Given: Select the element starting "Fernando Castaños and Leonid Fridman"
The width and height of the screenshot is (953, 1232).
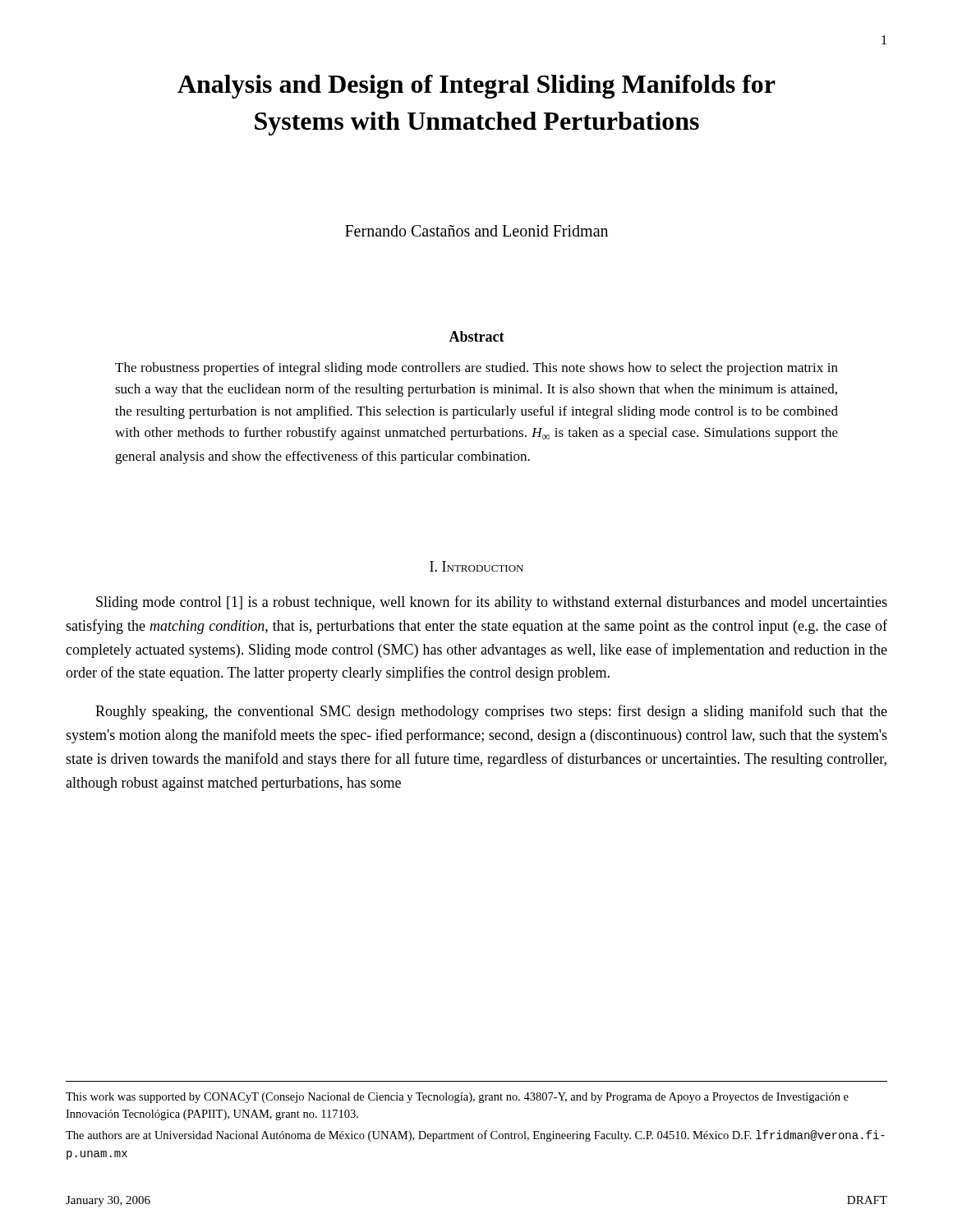Looking at the screenshot, I should pyautogui.click(x=476, y=231).
